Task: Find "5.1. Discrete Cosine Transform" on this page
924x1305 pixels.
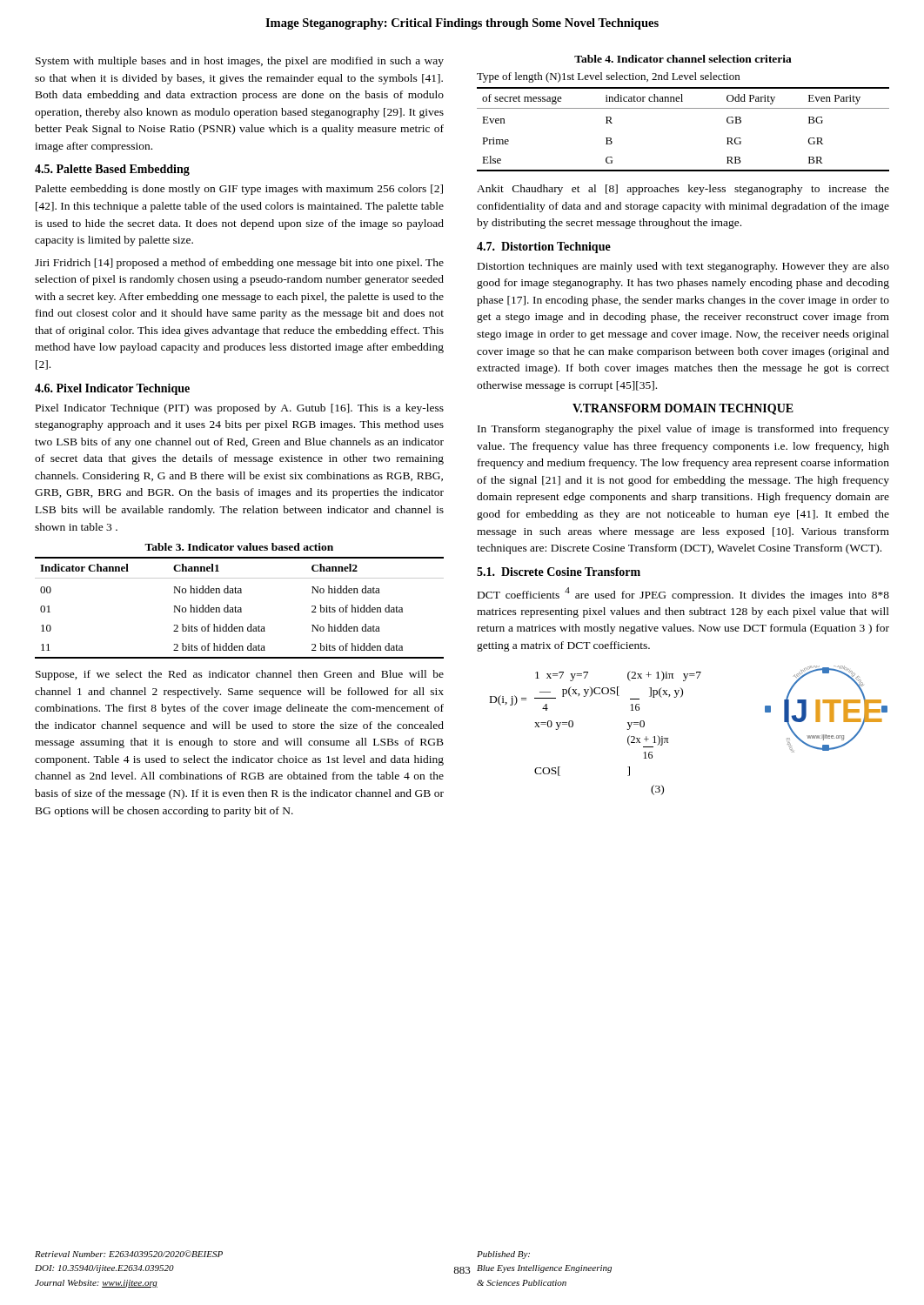Action: pyautogui.click(x=559, y=572)
